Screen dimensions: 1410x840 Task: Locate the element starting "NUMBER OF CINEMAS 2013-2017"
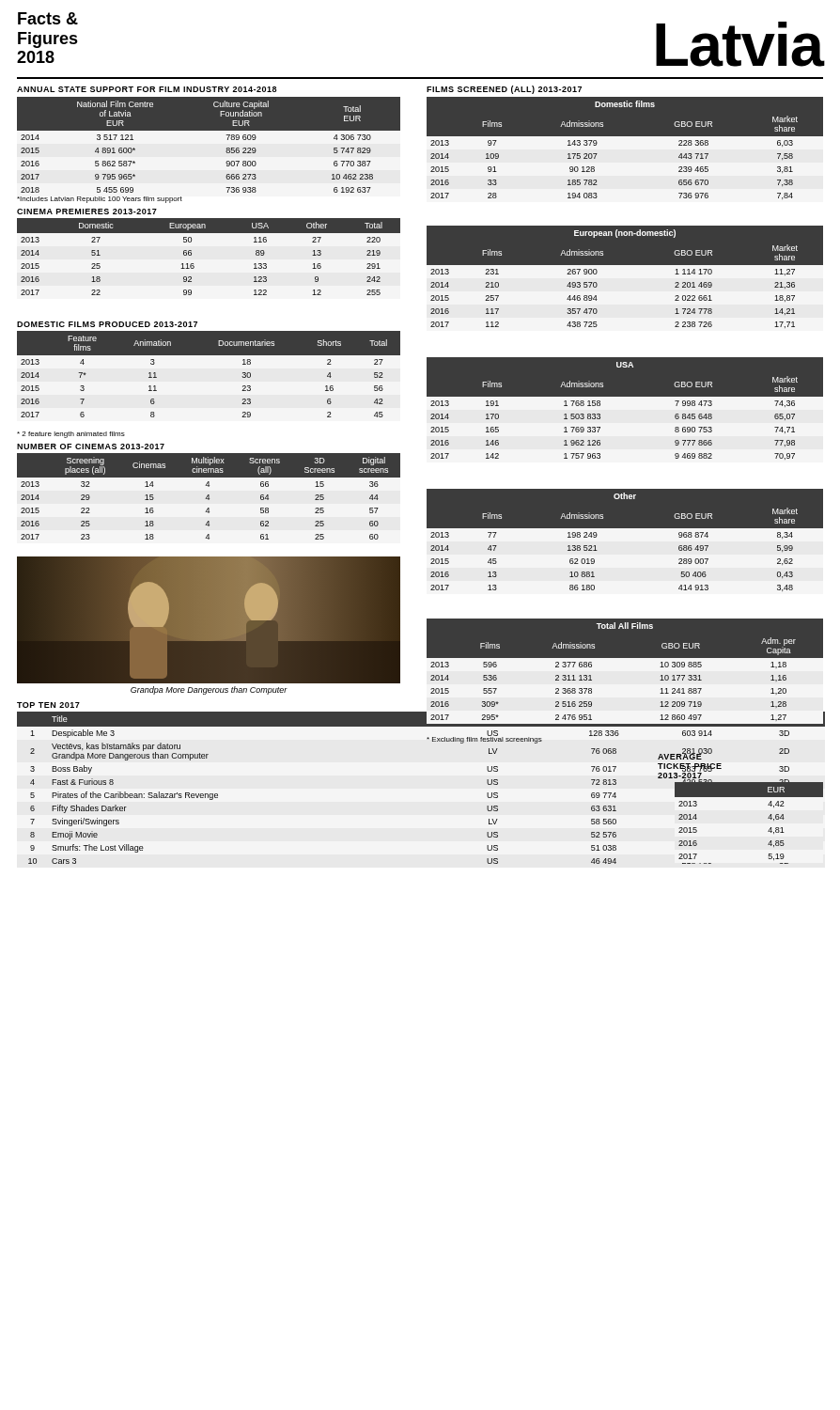click(209, 446)
